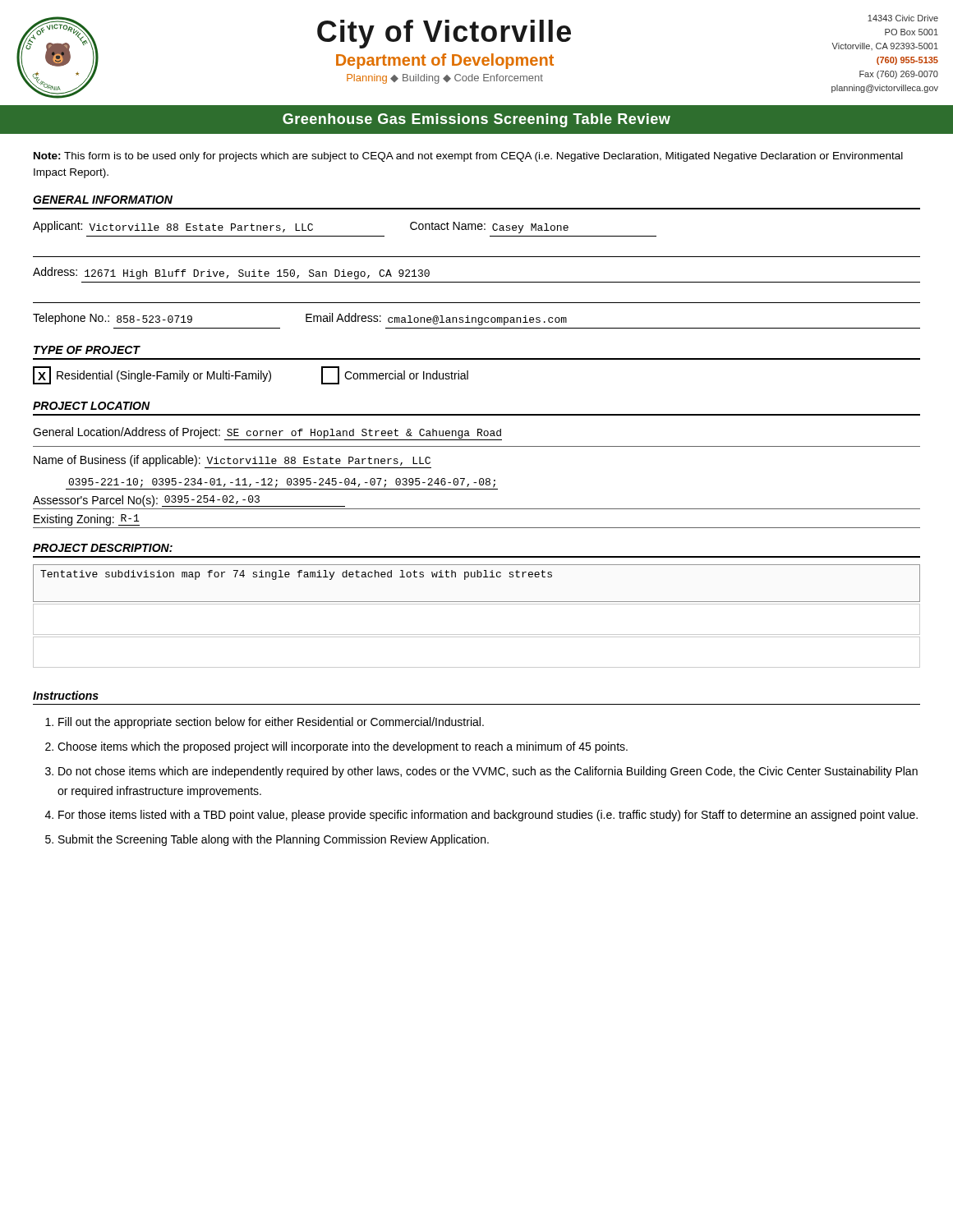Click on the text starting "For those items listed with a"
This screenshot has width=953, height=1232.
(488, 815)
